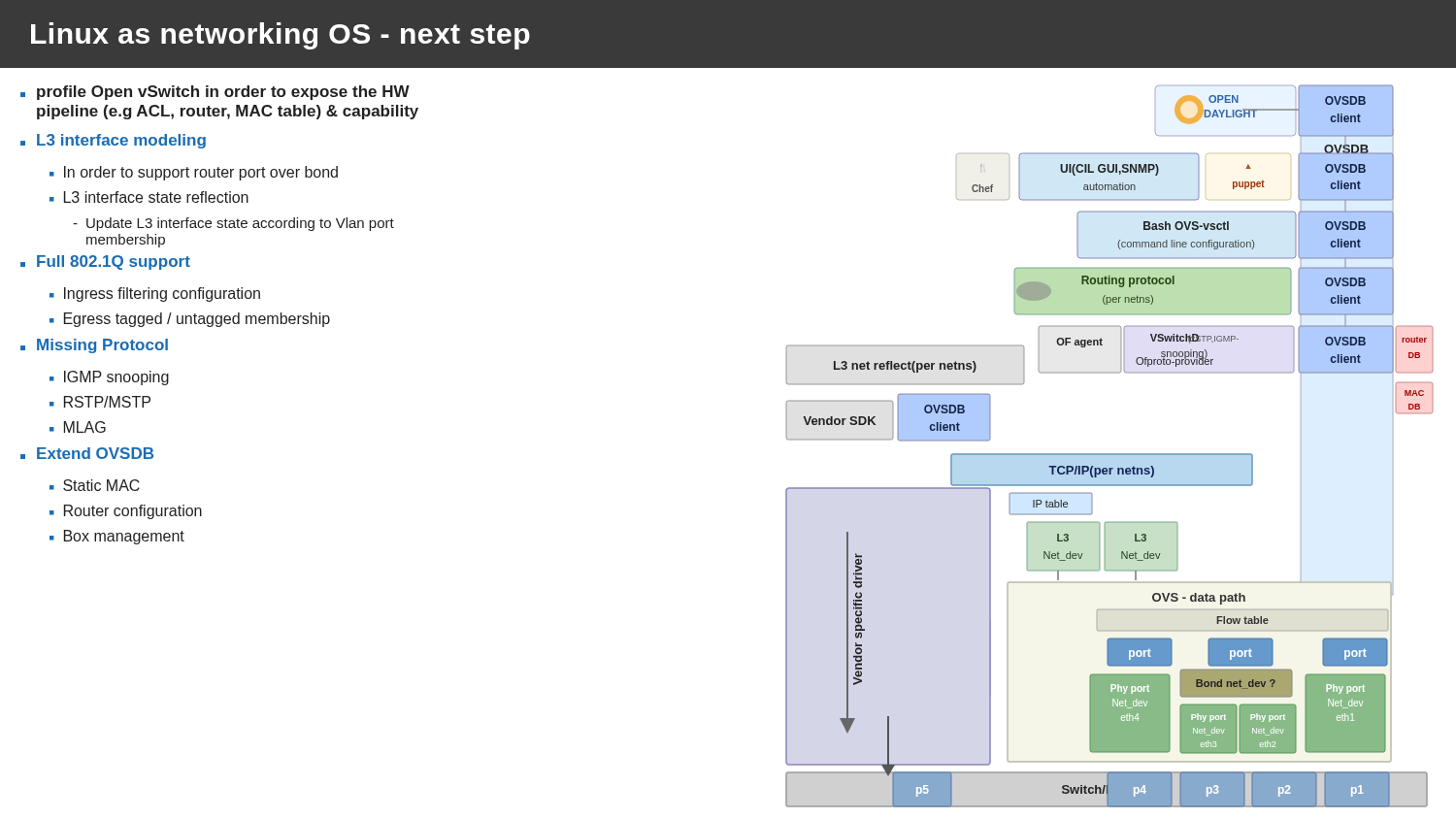This screenshot has width=1456, height=819.
Task: Click on the engineering diagram
Action: click(956, 442)
